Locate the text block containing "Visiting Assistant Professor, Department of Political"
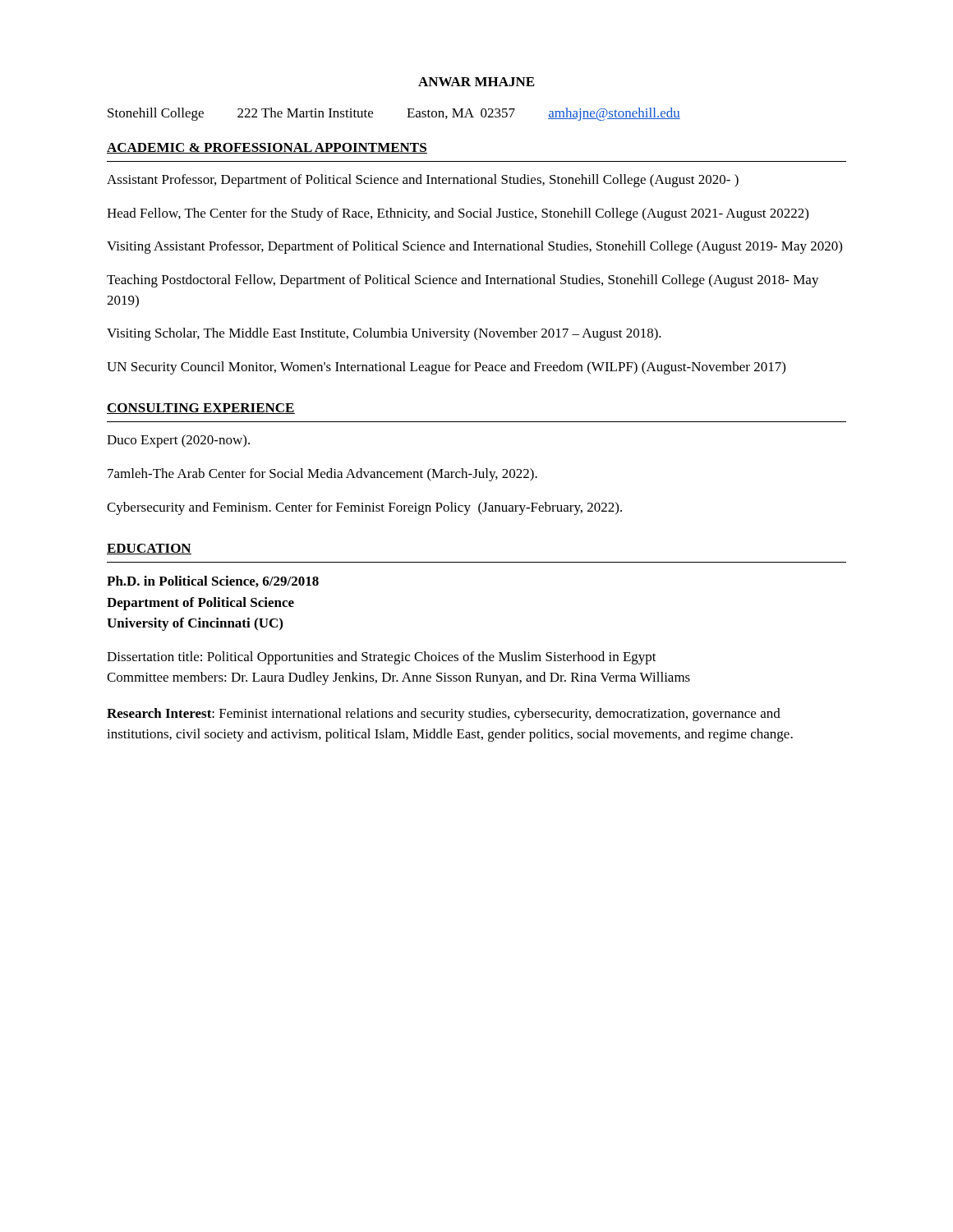This screenshot has height=1232, width=953. pyautogui.click(x=475, y=246)
